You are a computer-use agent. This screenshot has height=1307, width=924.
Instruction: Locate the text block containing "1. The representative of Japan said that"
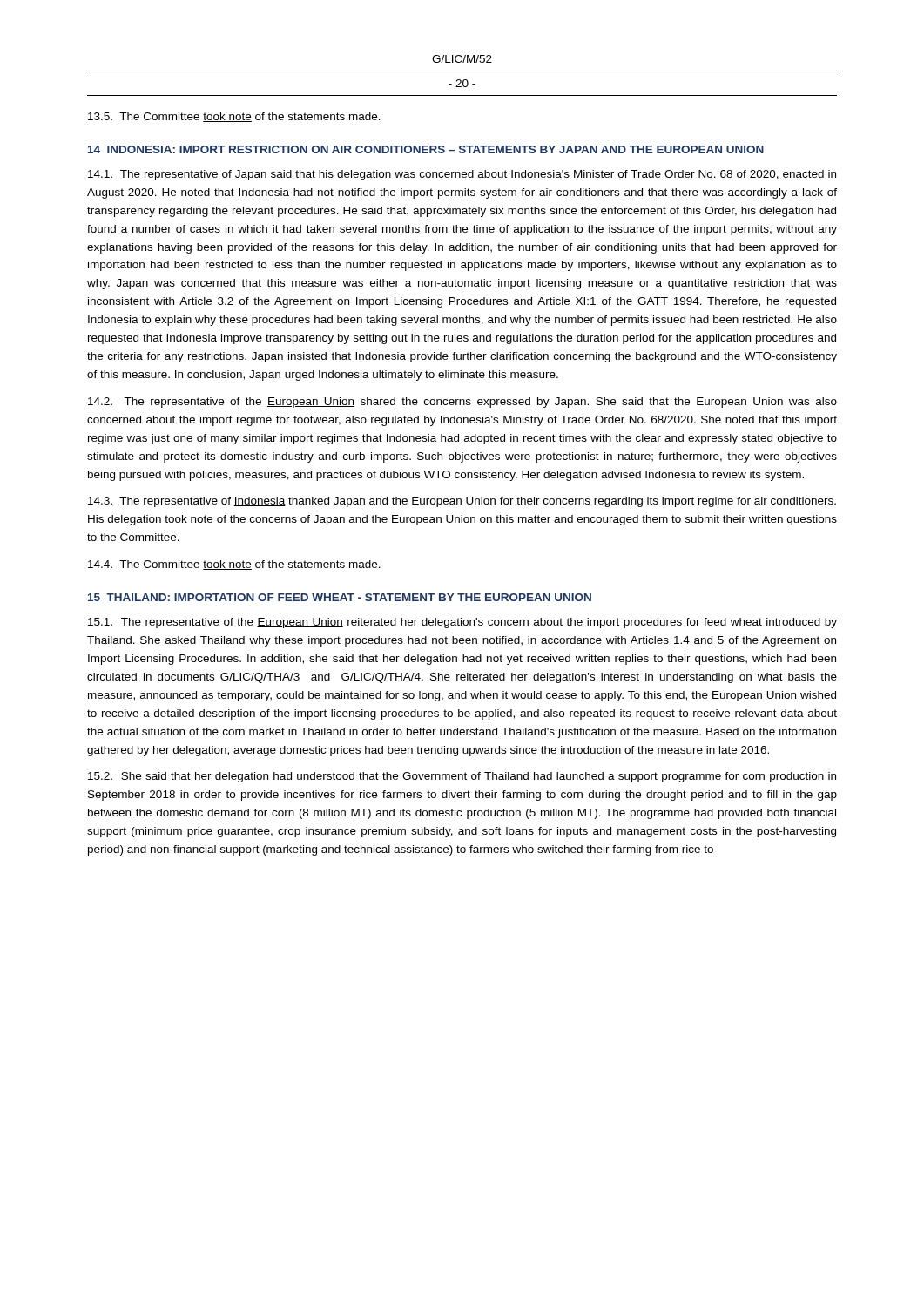(x=462, y=274)
